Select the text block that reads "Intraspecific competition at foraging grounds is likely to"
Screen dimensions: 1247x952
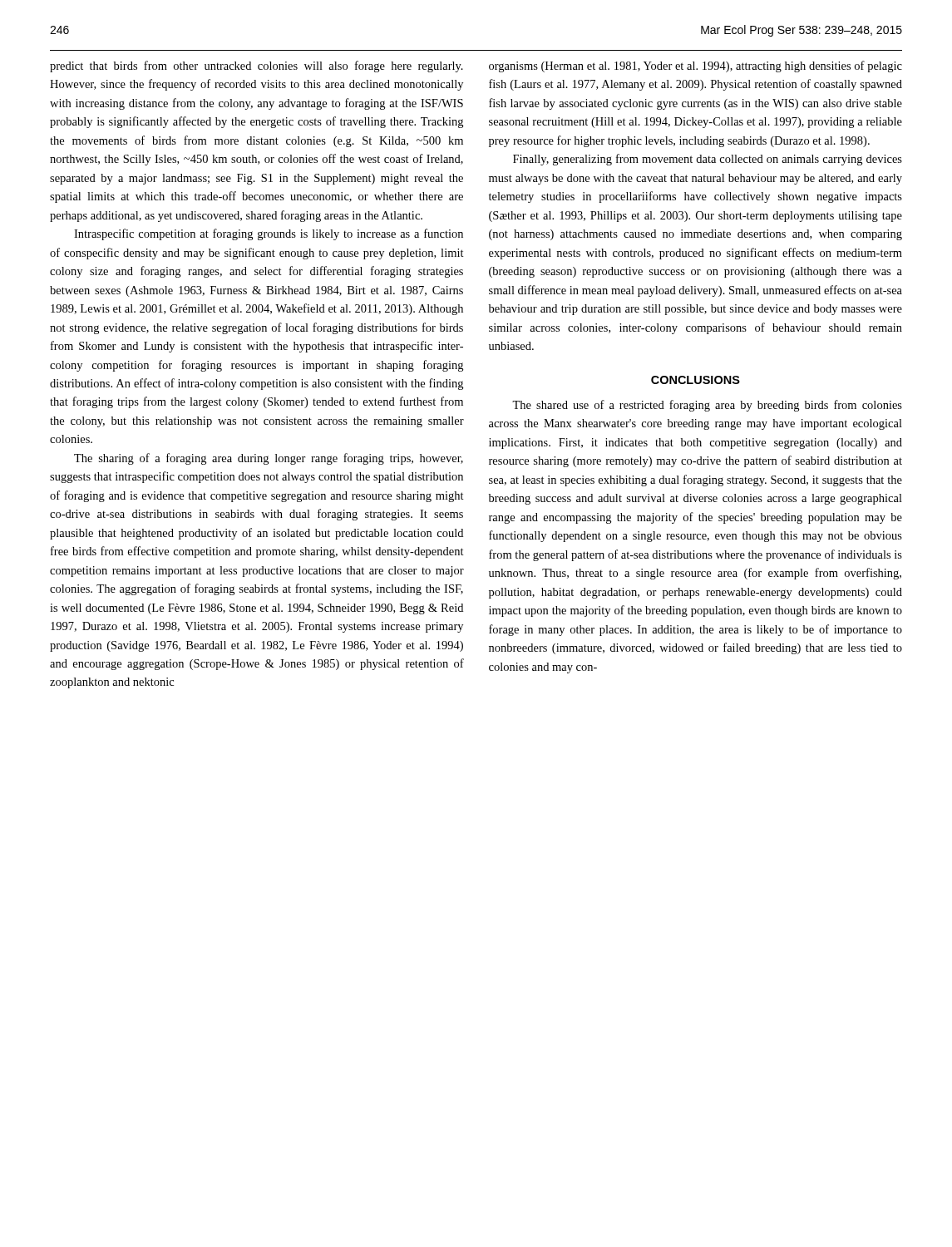(x=257, y=337)
